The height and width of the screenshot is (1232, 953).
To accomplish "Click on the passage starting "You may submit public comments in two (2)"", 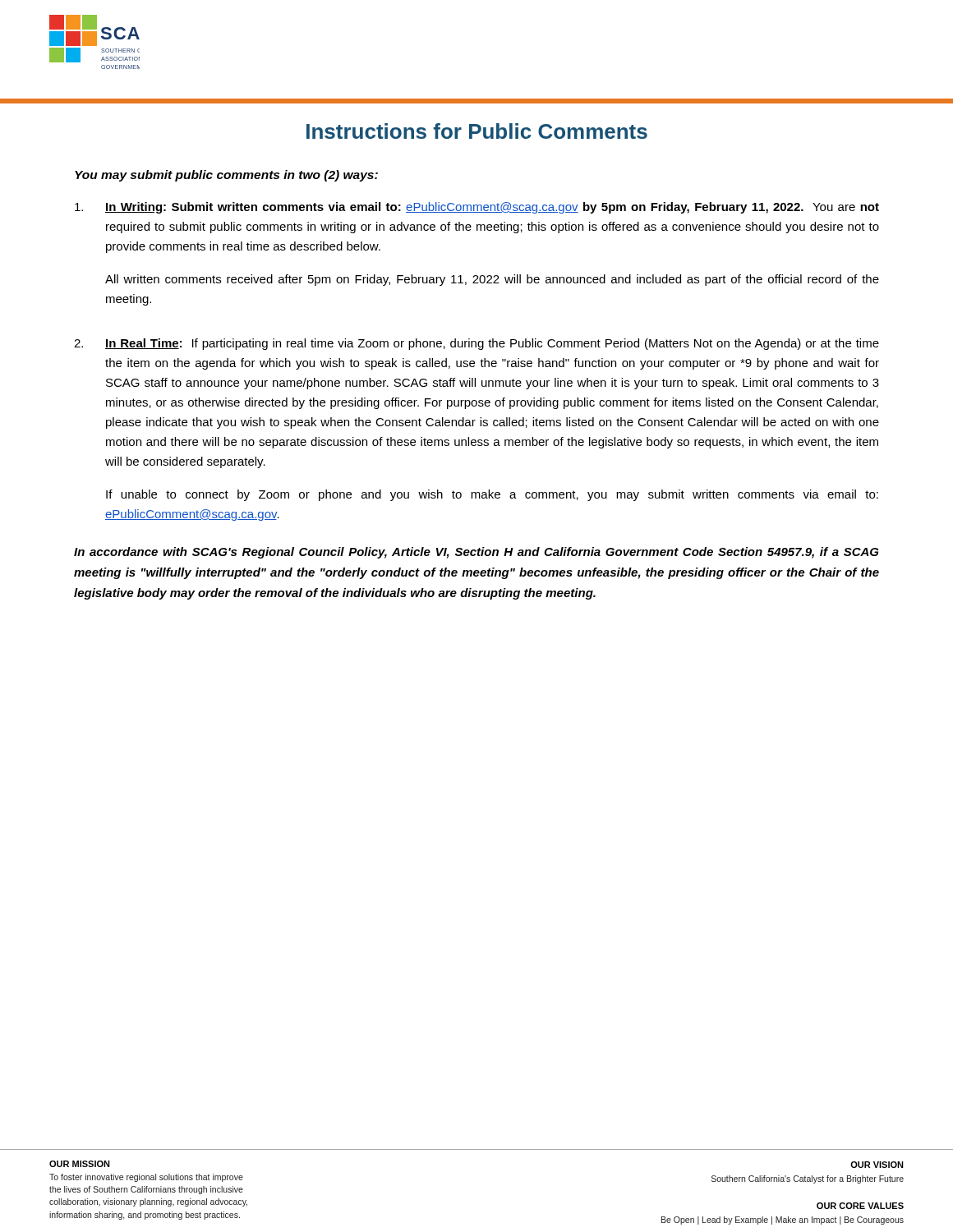I will [226, 175].
